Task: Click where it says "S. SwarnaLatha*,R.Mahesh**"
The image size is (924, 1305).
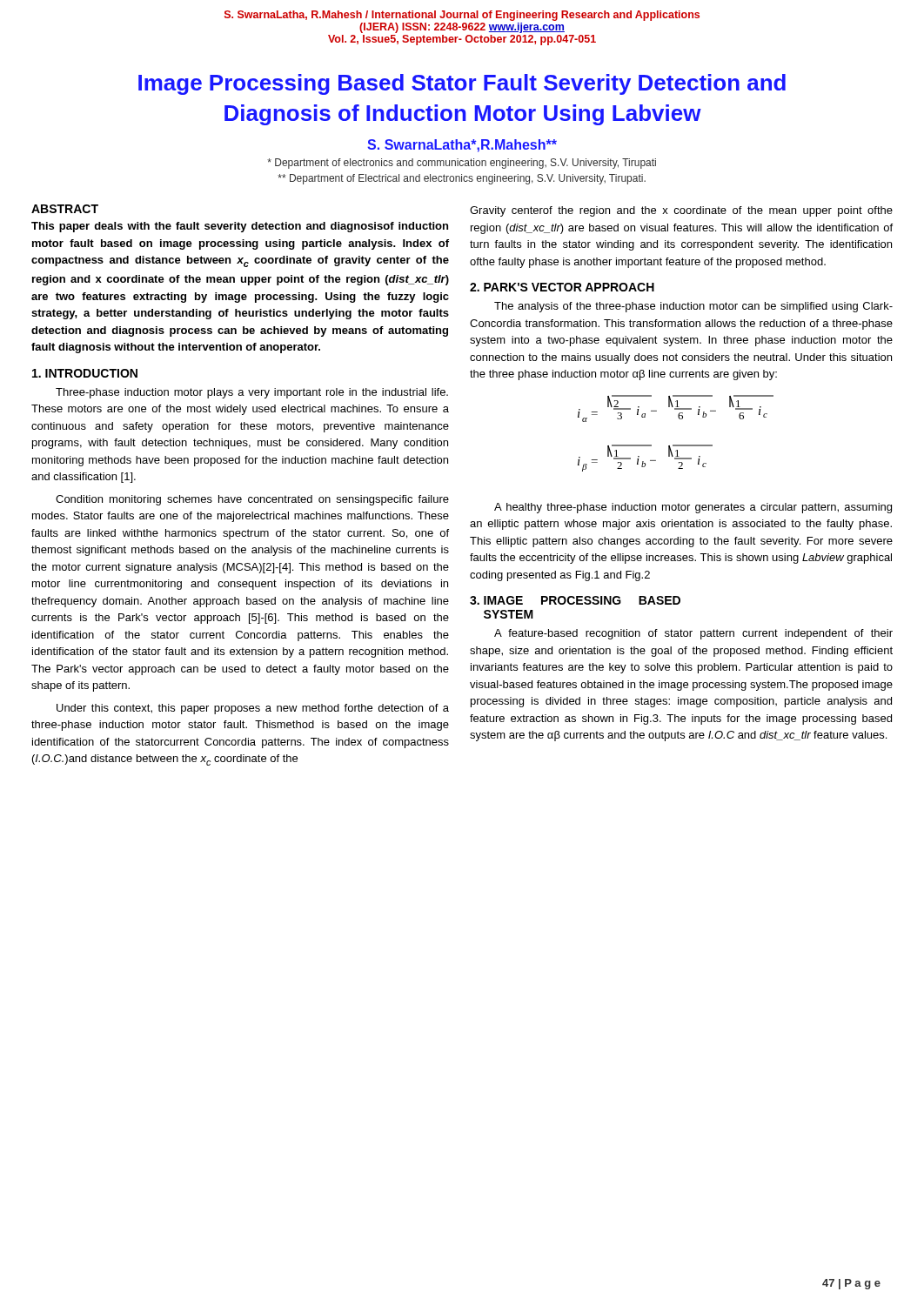Action: coord(462,145)
